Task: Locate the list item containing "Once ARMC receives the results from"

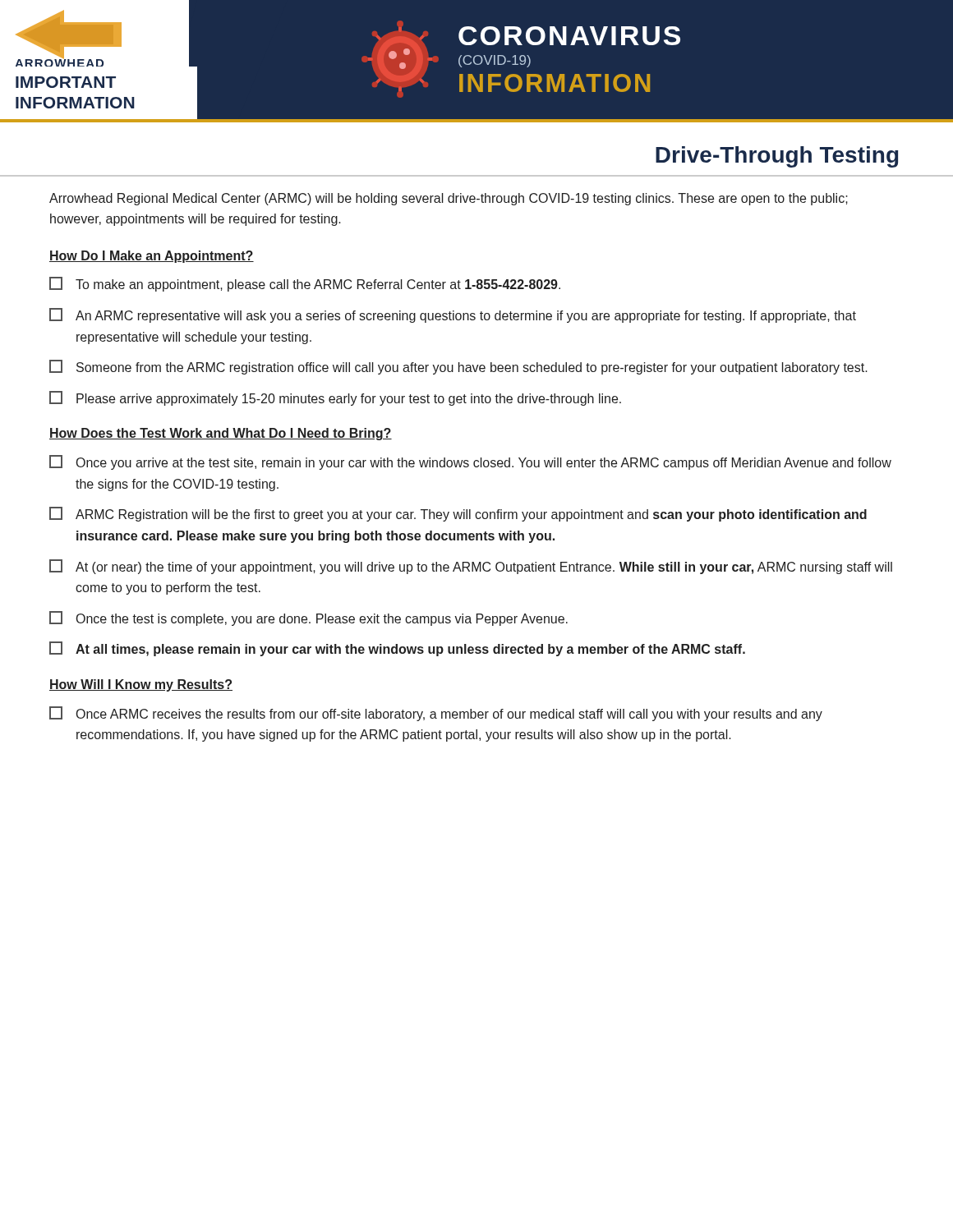Action: [476, 725]
